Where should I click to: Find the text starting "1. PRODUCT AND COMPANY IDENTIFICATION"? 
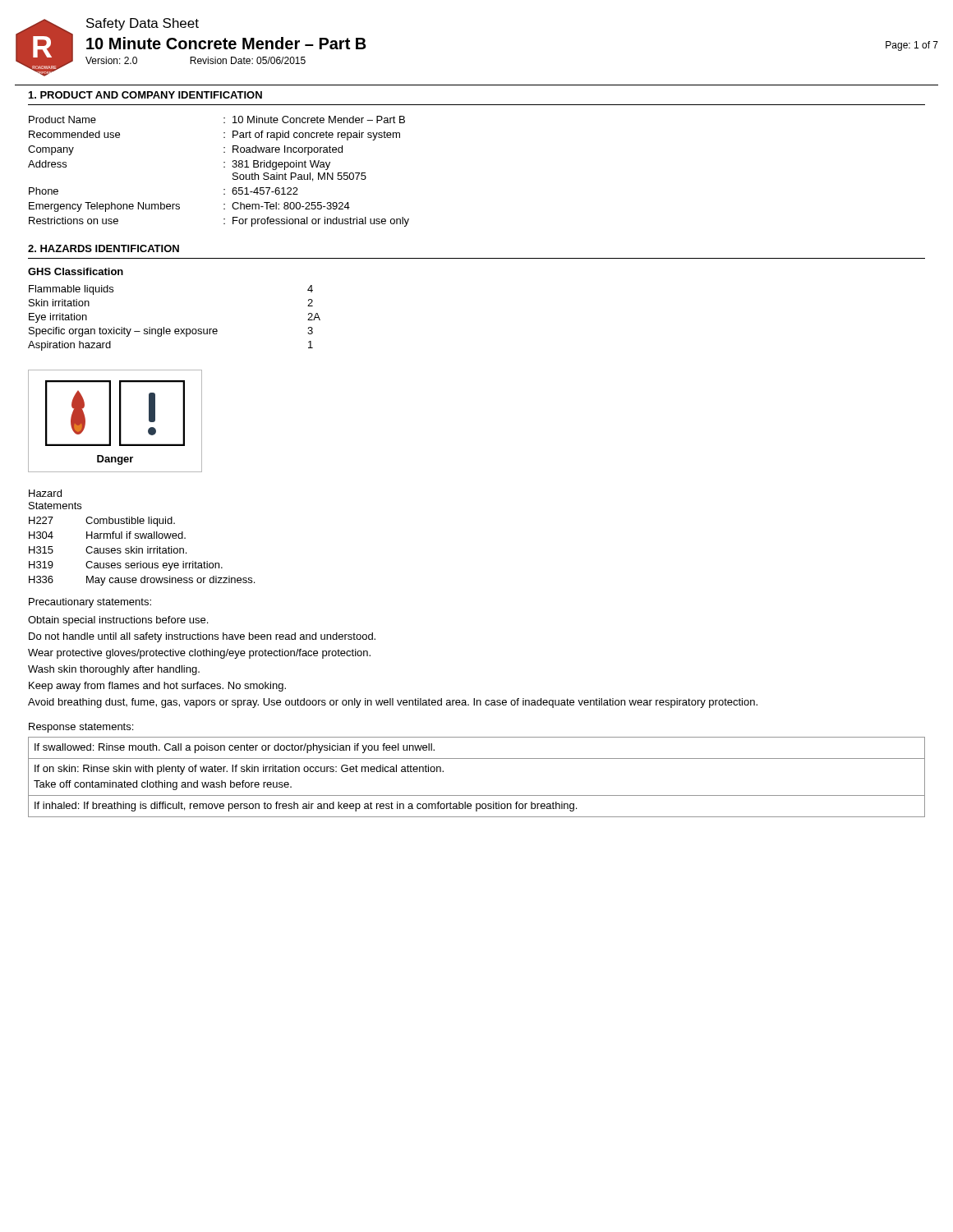145,95
